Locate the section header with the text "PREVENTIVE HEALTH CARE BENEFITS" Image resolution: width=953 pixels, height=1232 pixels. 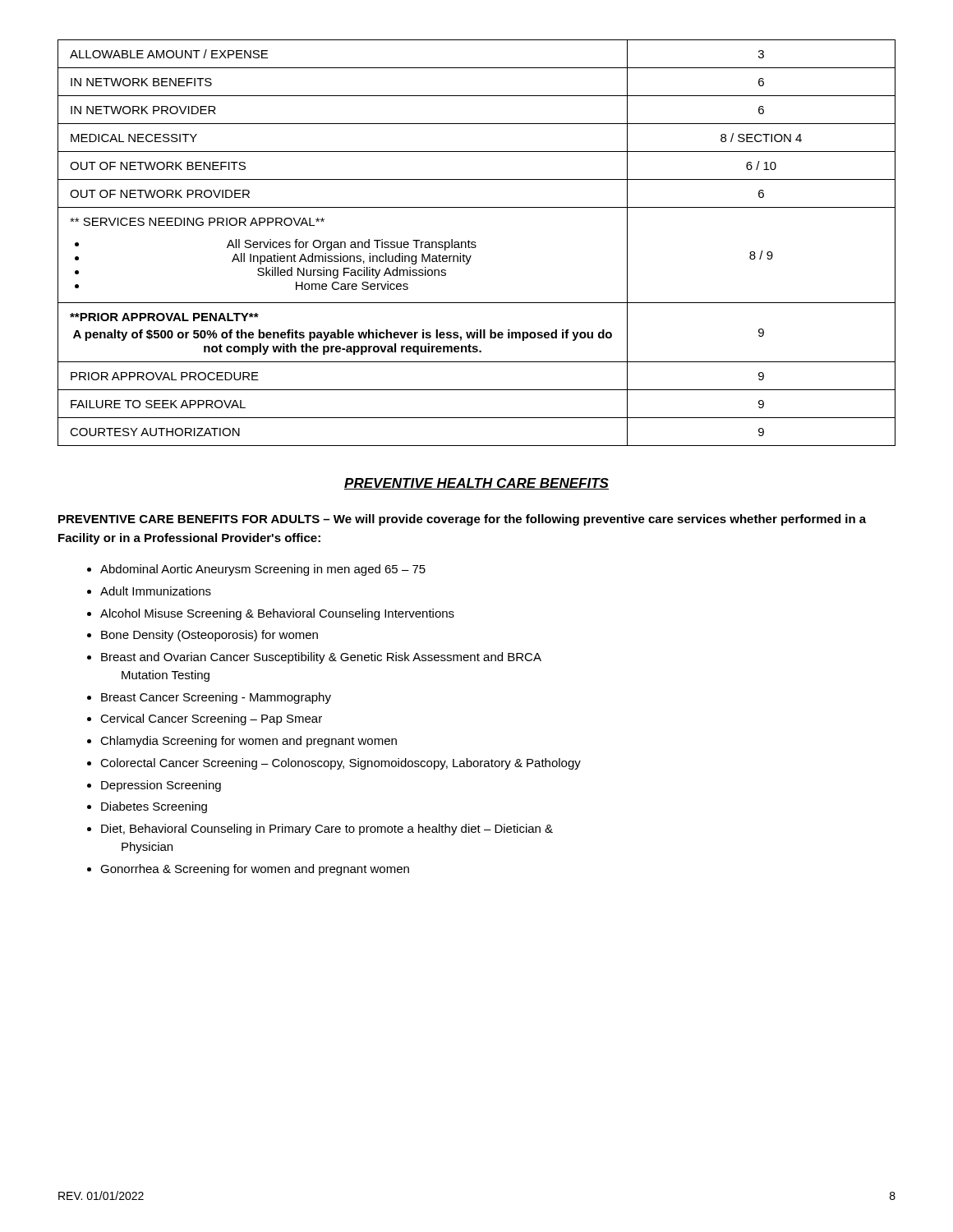(x=476, y=483)
